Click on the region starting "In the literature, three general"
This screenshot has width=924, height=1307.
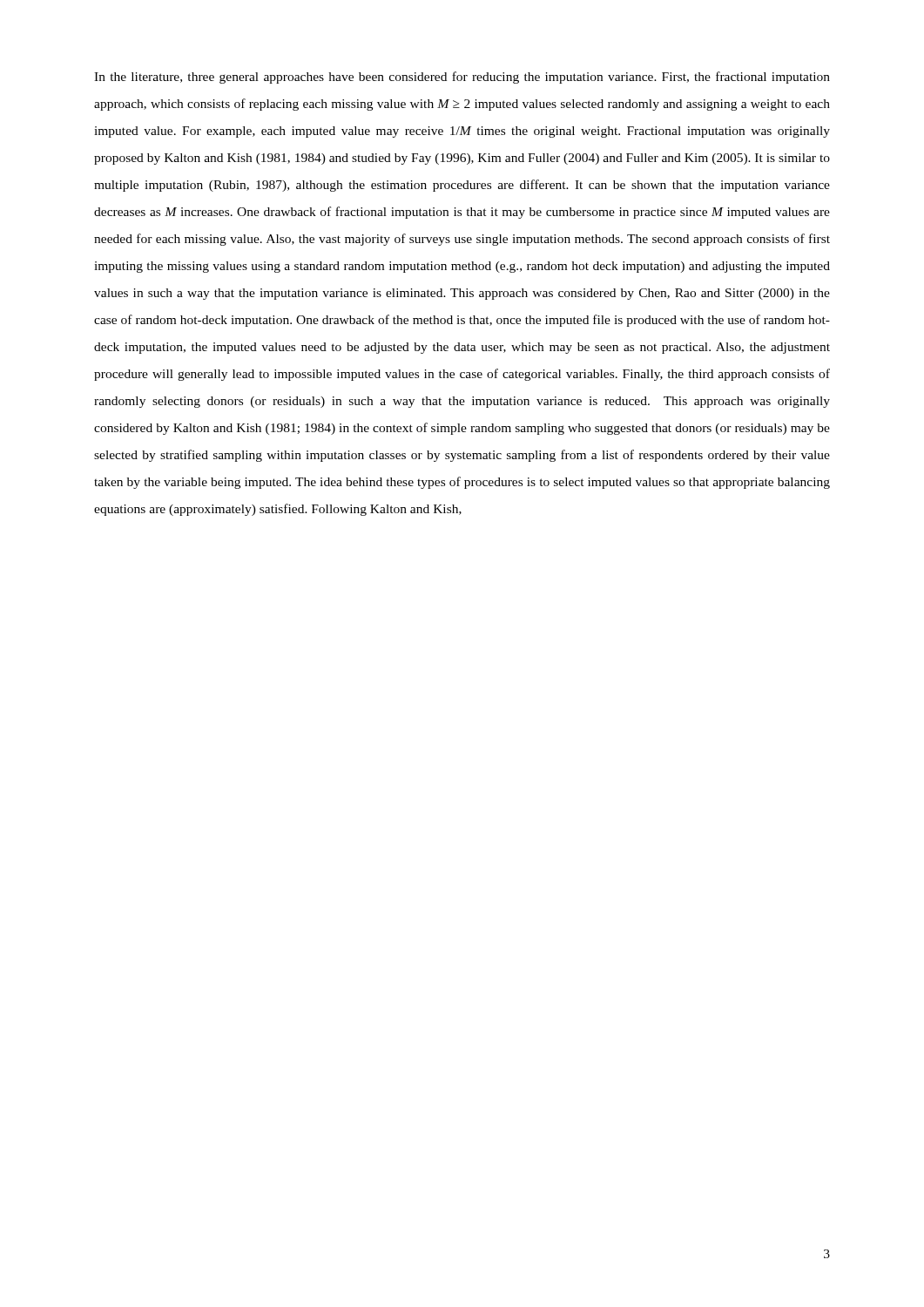click(x=462, y=292)
